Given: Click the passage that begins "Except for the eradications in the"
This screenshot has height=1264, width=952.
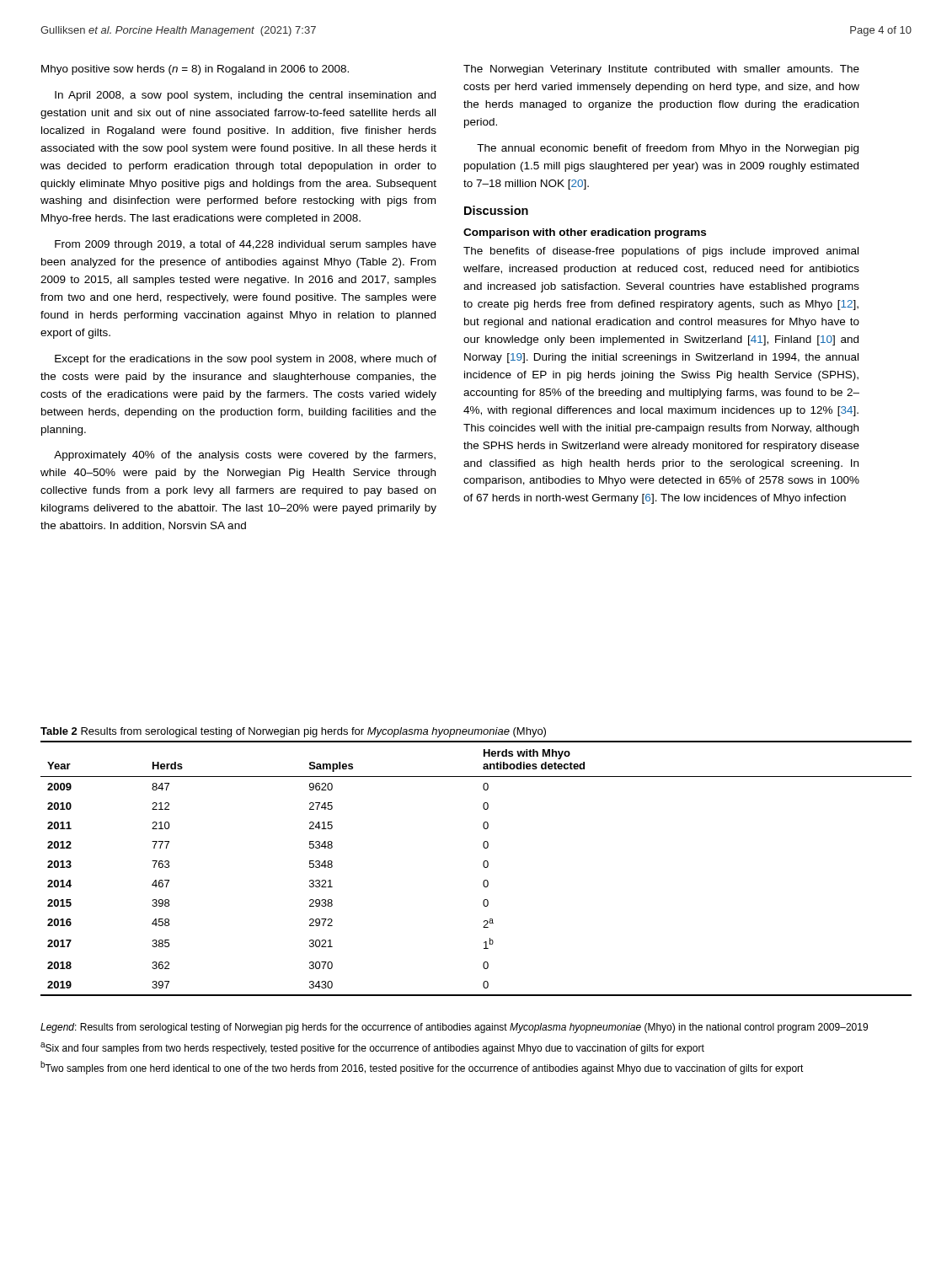Looking at the screenshot, I should point(238,394).
